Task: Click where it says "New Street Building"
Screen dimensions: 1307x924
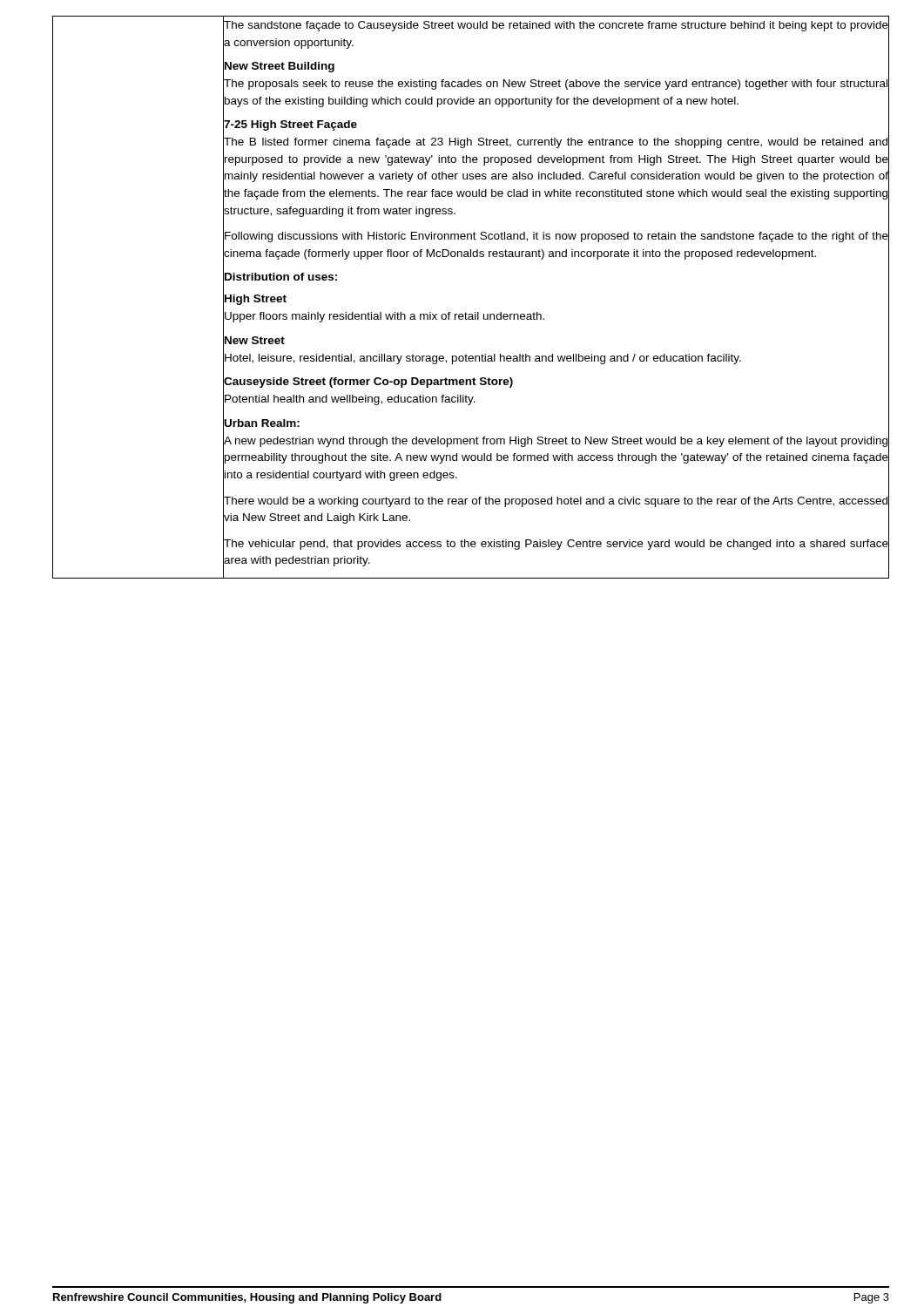Action: (x=279, y=66)
